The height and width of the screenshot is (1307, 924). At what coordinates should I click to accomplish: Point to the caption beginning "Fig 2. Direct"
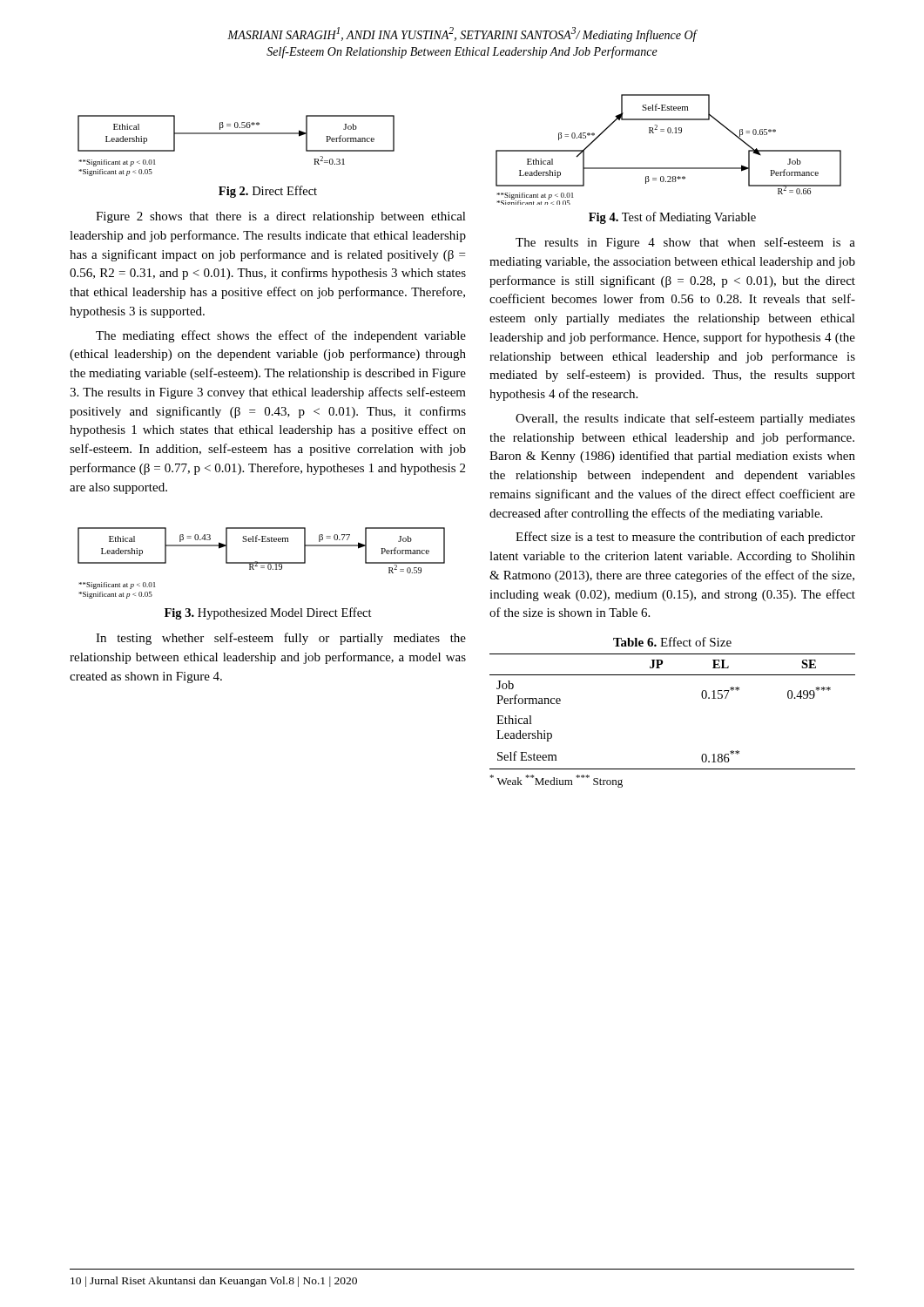268,191
